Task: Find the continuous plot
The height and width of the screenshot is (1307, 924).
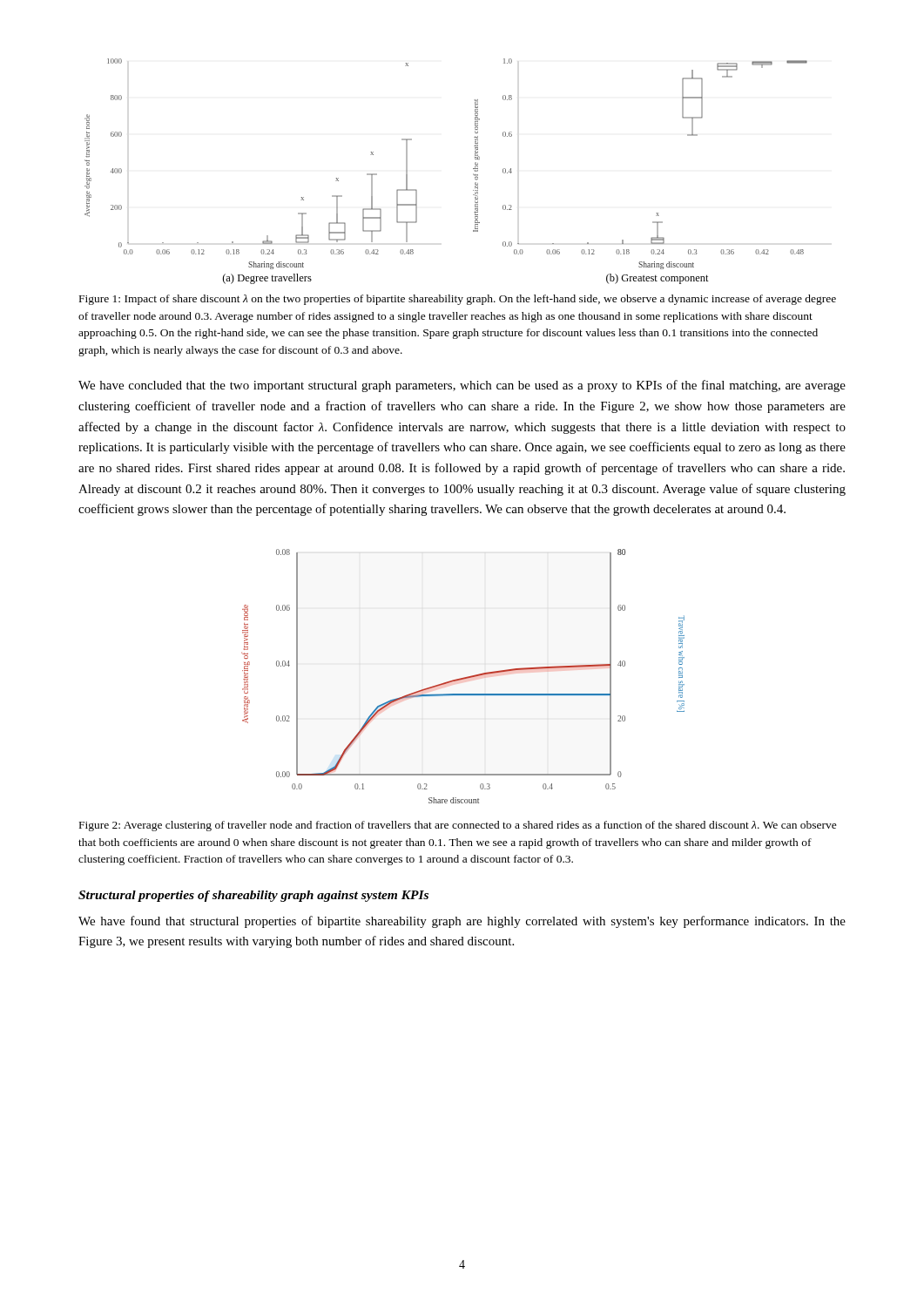Action: 462,169
